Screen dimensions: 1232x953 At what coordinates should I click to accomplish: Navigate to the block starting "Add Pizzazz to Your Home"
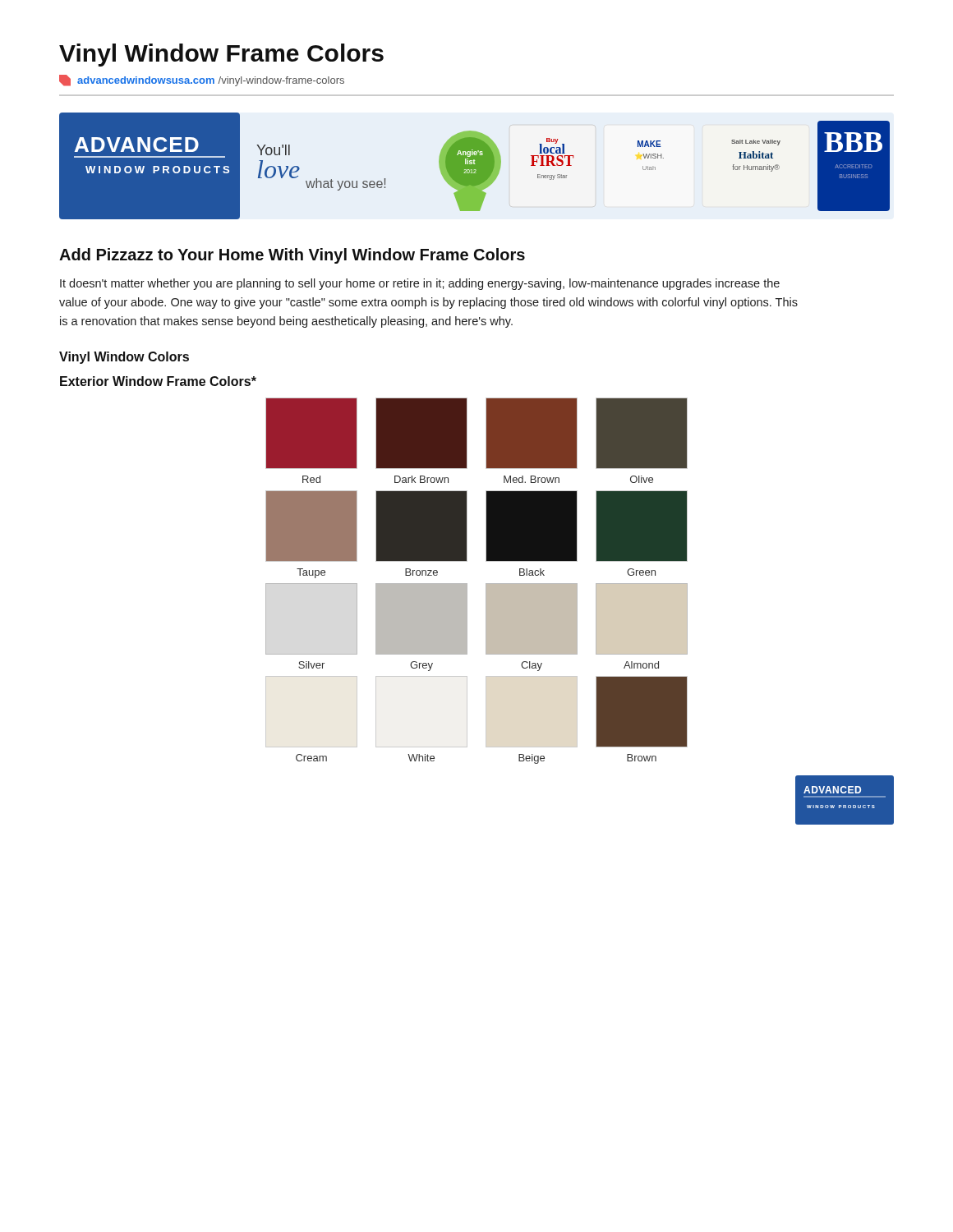pyautogui.click(x=292, y=255)
